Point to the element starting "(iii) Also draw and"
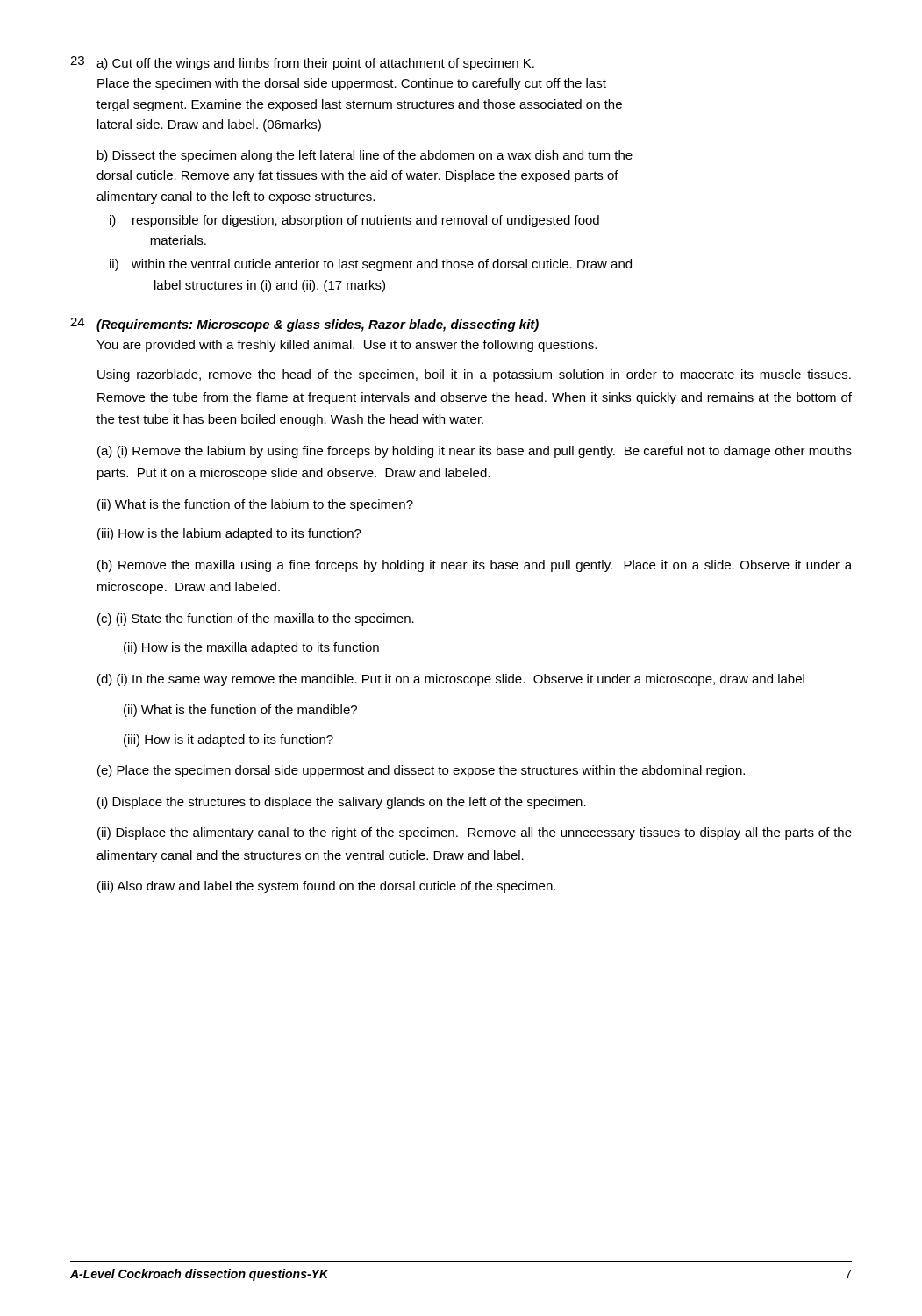 (x=327, y=886)
